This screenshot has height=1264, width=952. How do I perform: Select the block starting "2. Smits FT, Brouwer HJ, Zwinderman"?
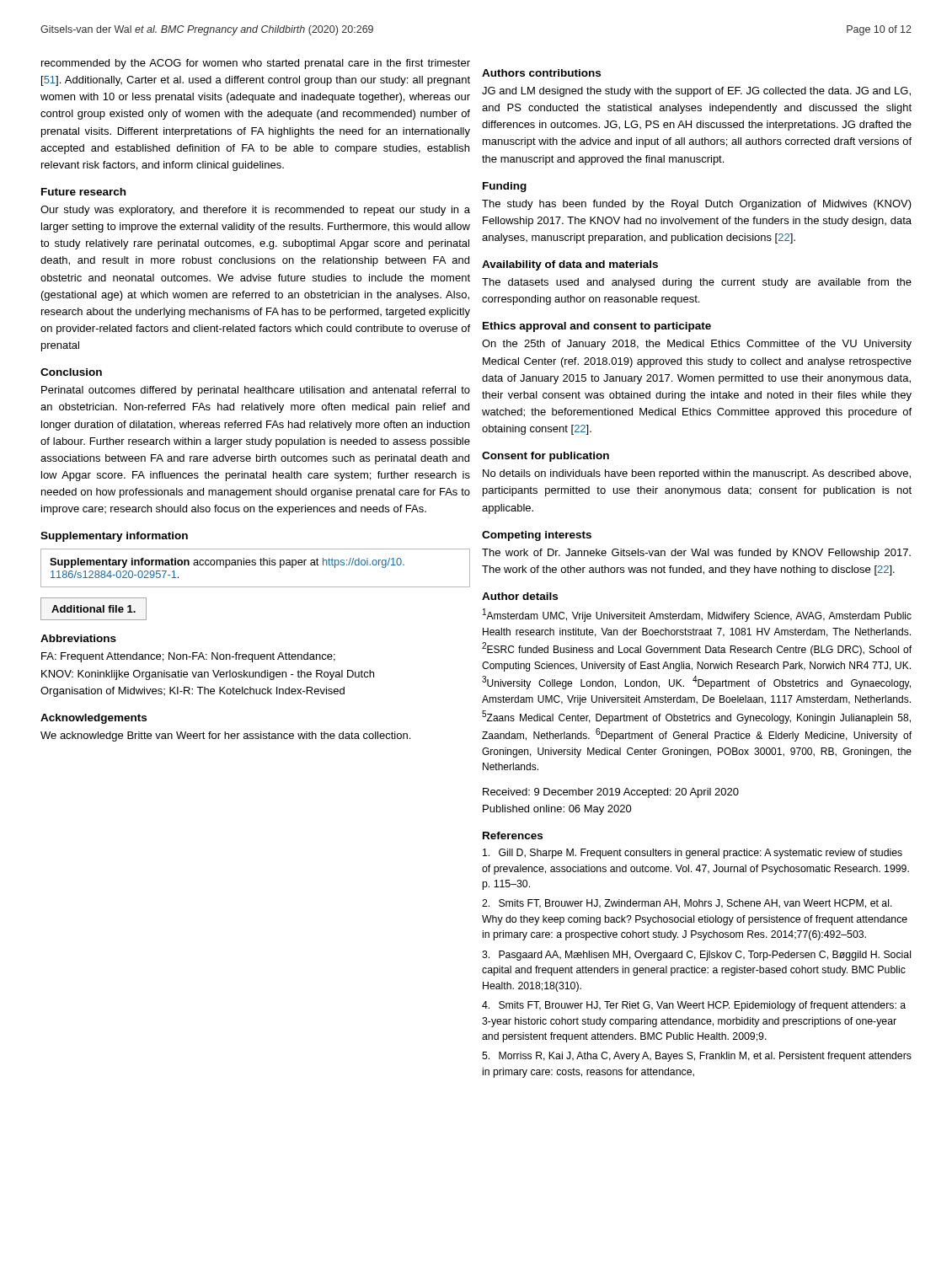[x=695, y=918]
